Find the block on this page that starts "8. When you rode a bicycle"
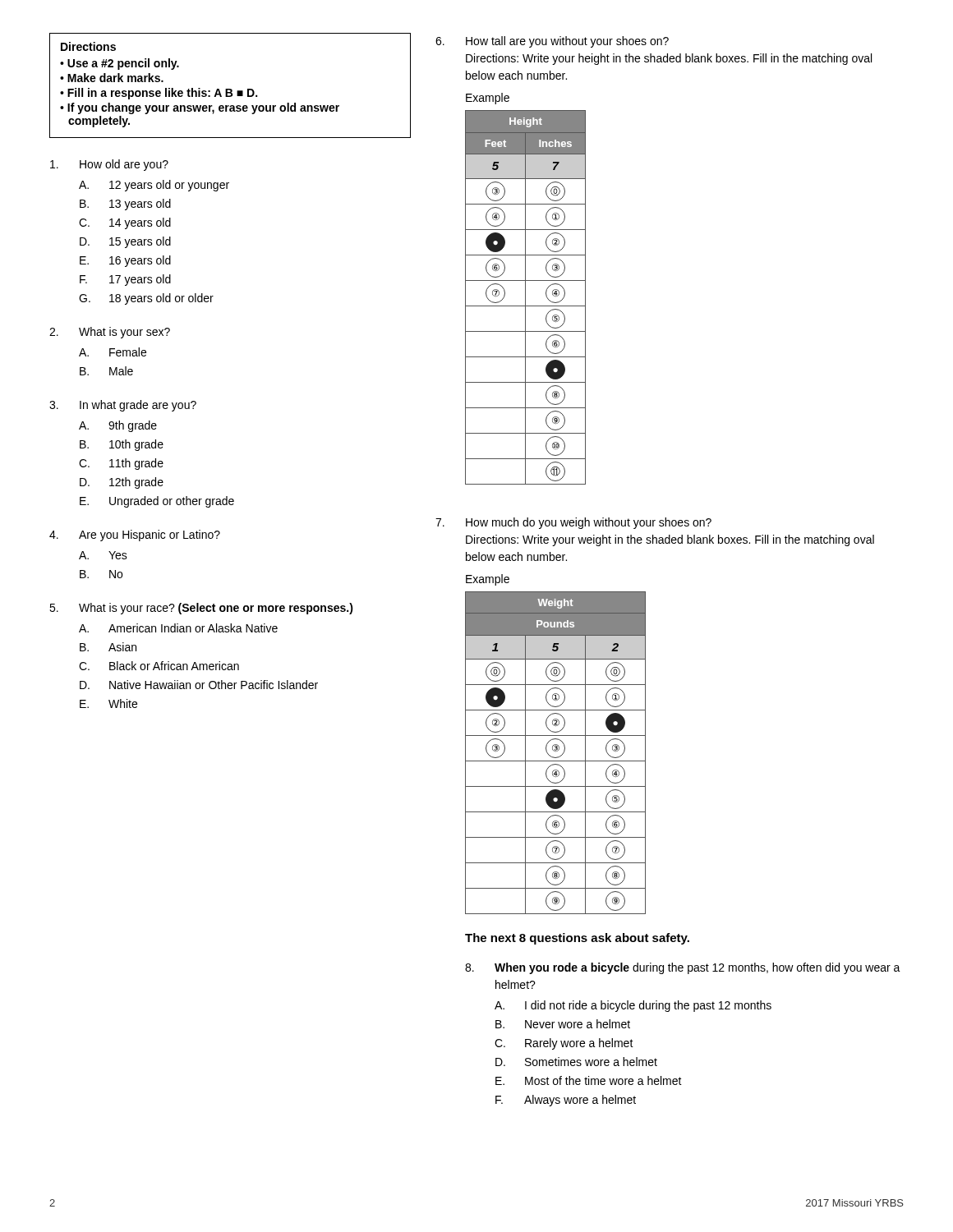Image resolution: width=953 pixels, height=1232 pixels. pos(683,968)
